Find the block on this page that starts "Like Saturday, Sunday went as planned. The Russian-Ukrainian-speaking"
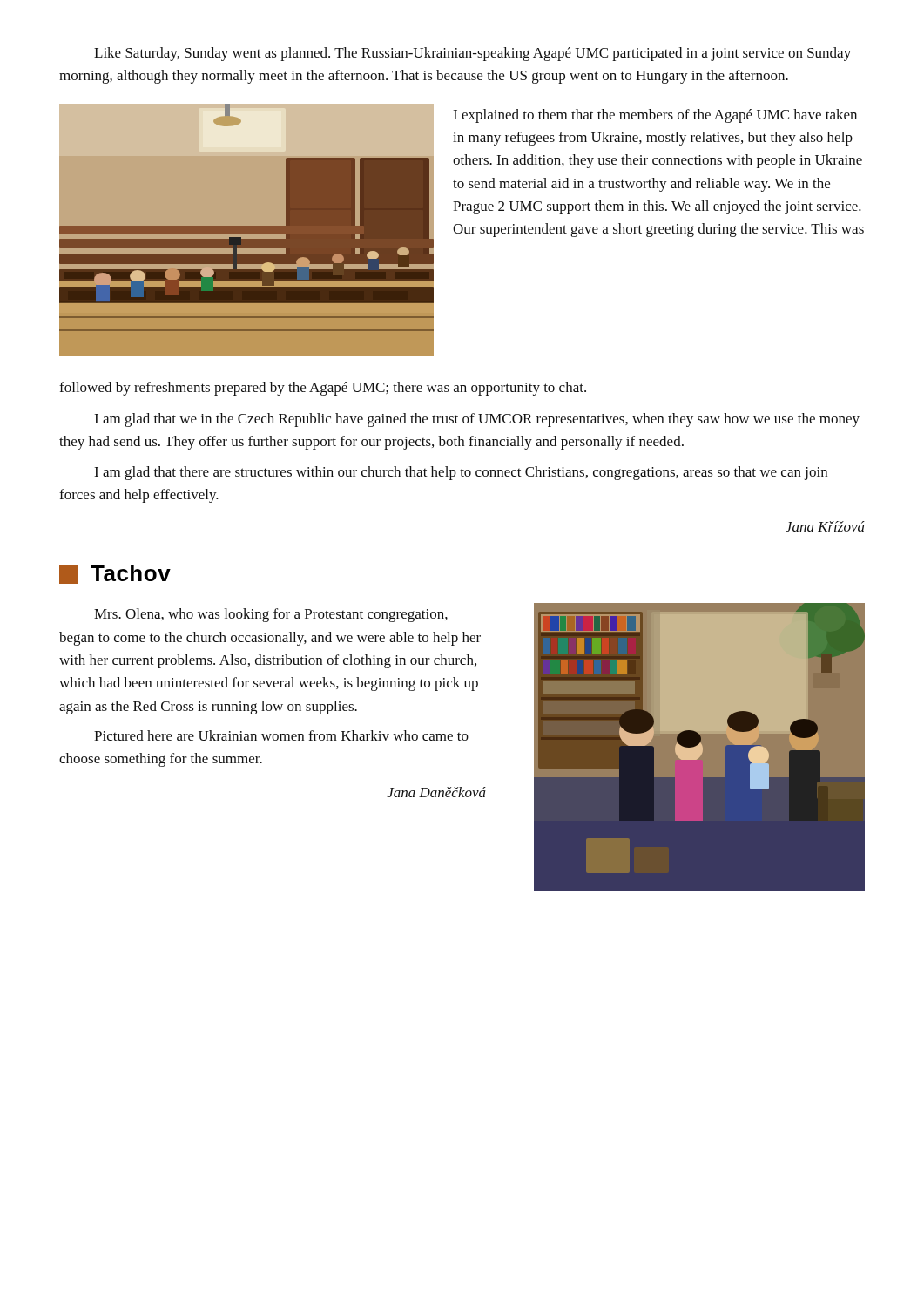924x1307 pixels. click(462, 65)
